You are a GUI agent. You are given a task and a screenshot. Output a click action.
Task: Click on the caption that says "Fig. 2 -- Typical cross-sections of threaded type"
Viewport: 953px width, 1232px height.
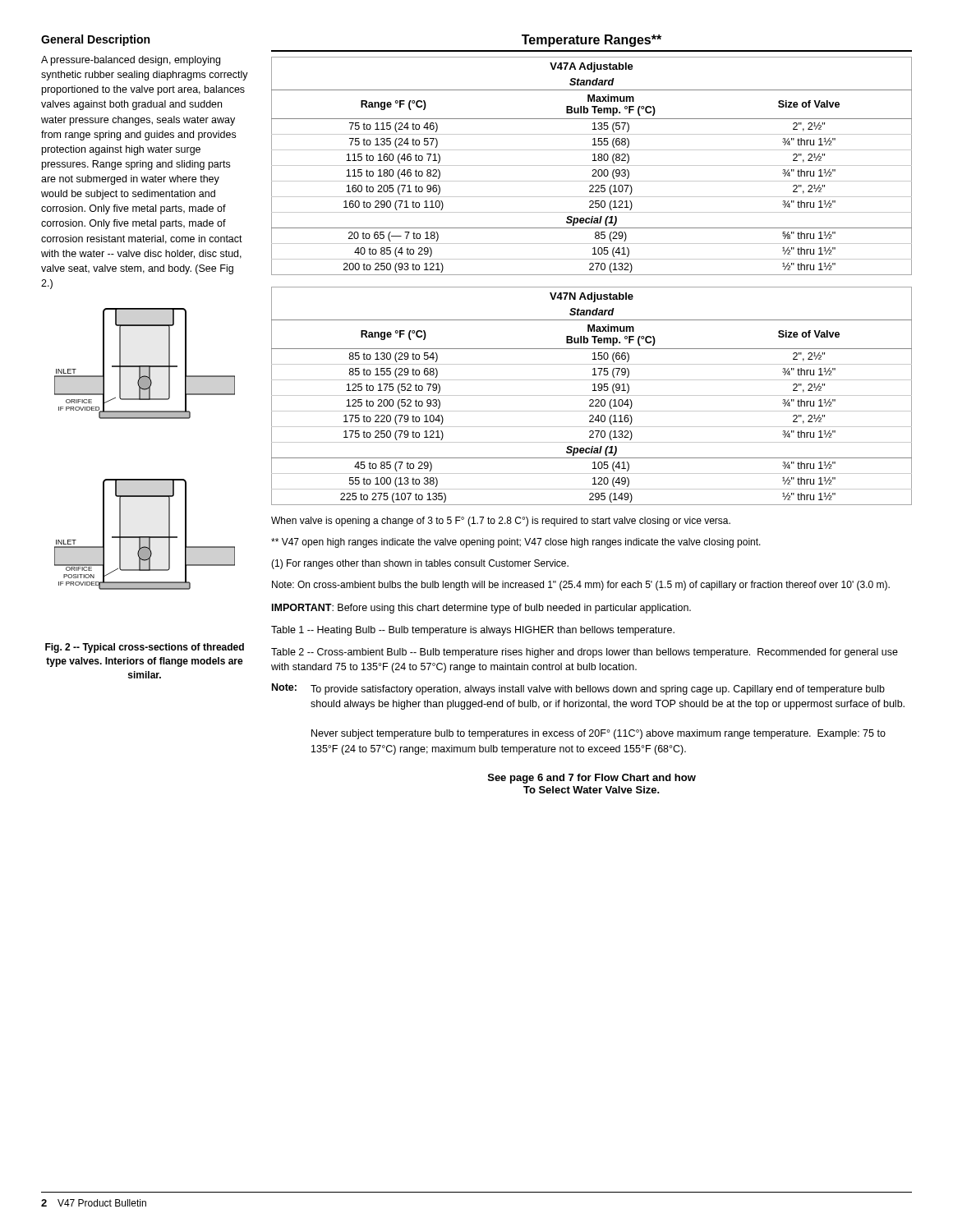(145, 661)
